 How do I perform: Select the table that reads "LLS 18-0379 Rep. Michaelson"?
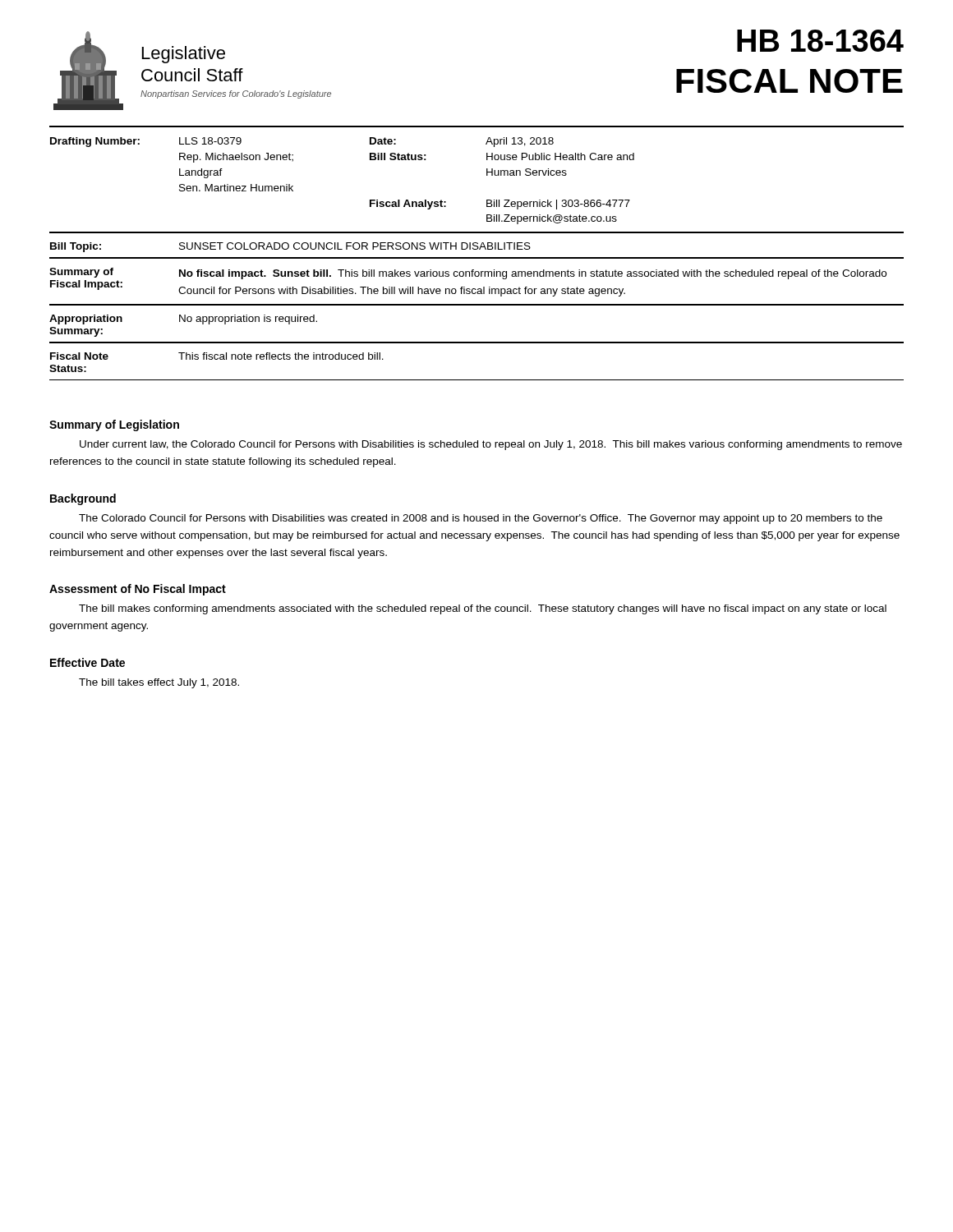(476, 180)
